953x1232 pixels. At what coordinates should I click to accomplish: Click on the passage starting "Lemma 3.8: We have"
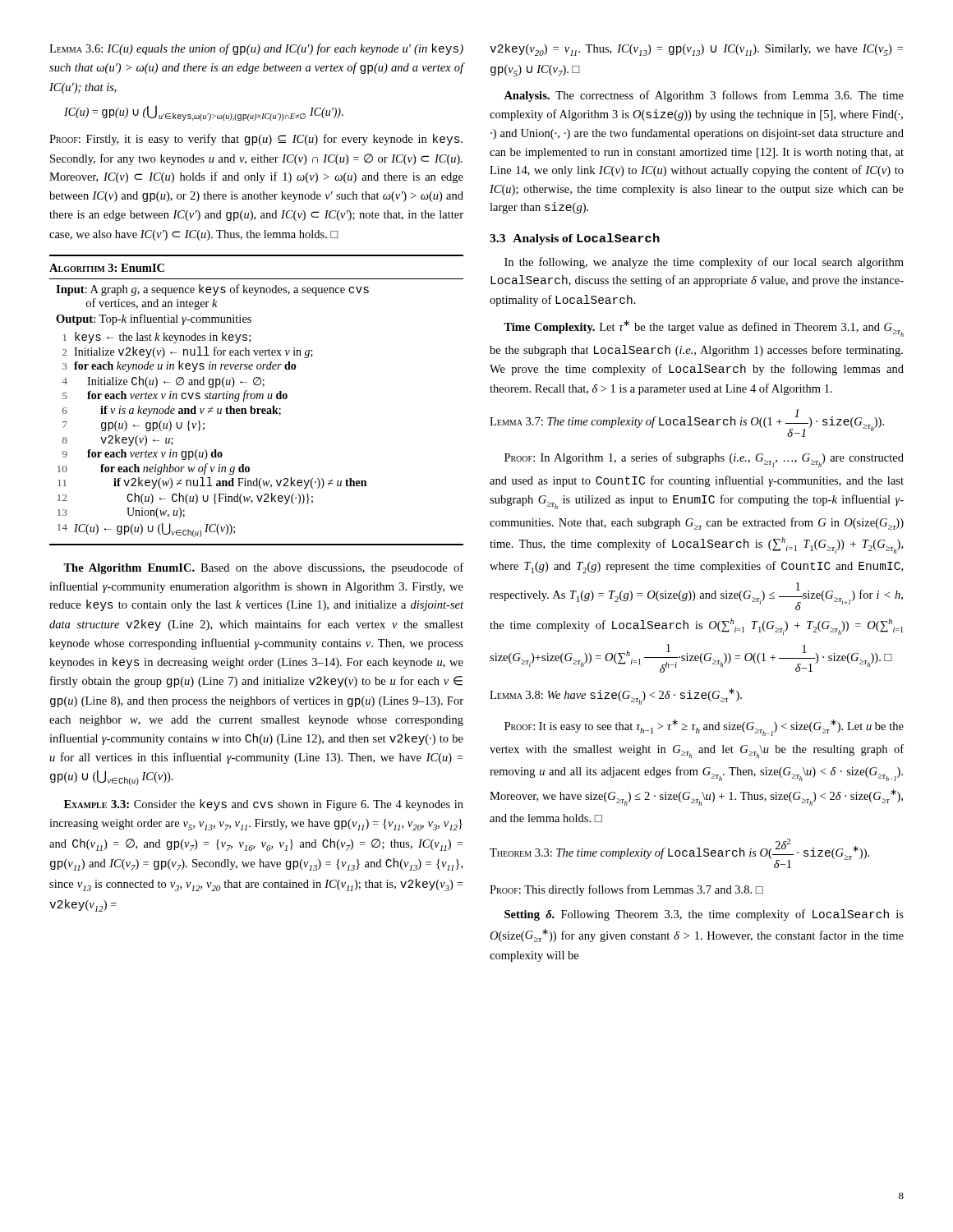click(616, 696)
